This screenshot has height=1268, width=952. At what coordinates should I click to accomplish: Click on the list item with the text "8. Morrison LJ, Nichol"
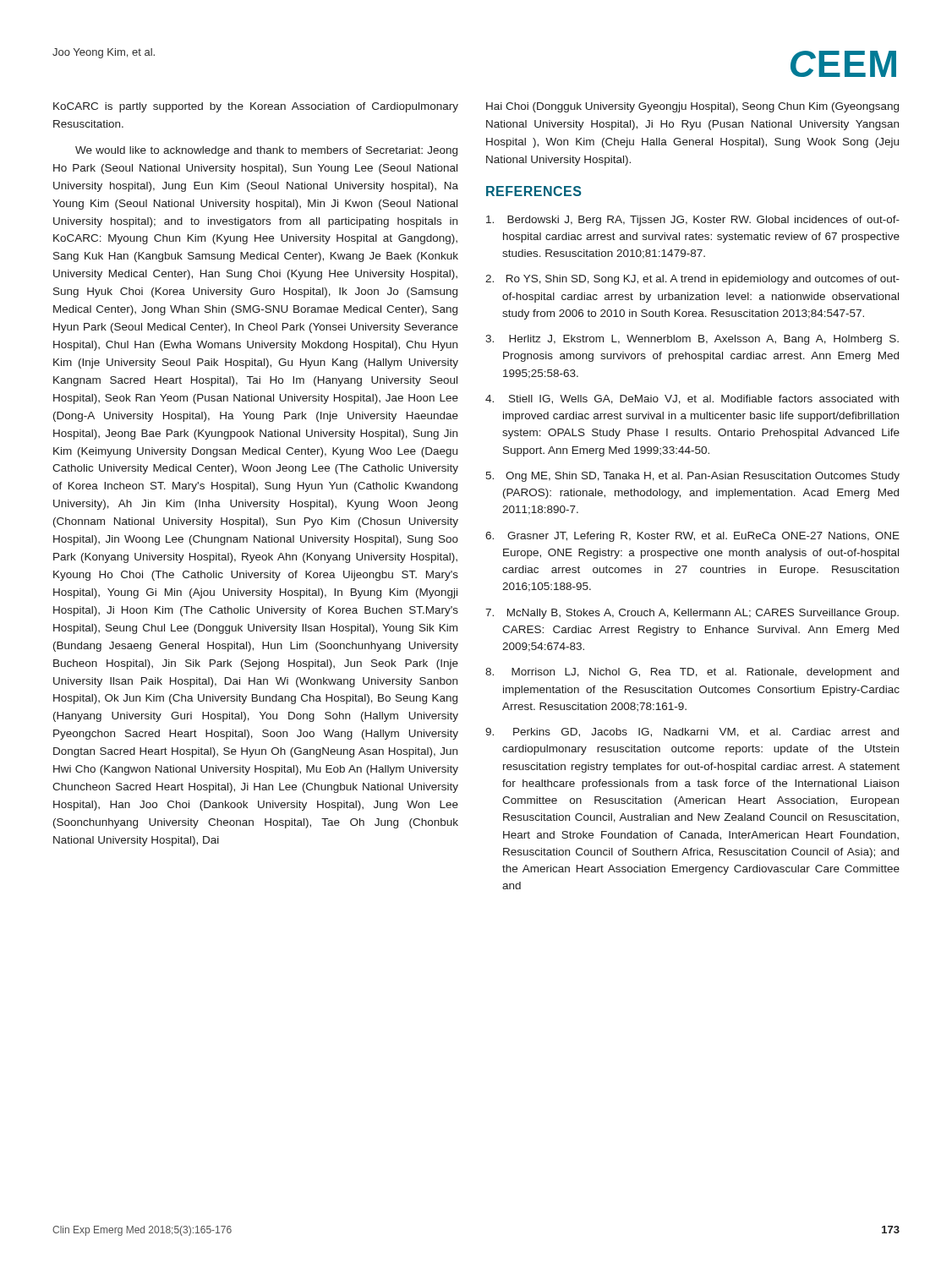tap(692, 690)
